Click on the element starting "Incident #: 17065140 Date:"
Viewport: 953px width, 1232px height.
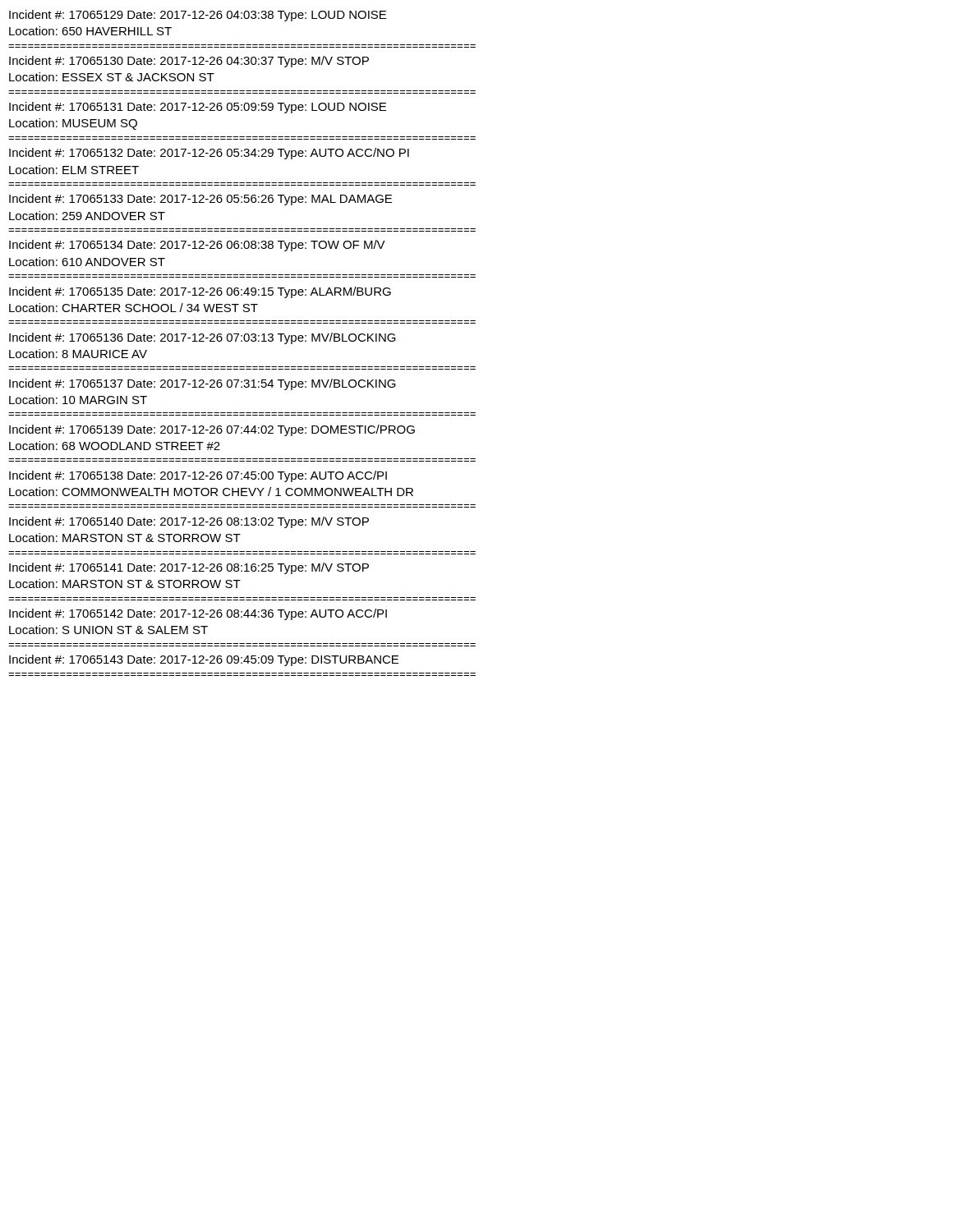tap(189, 522)
